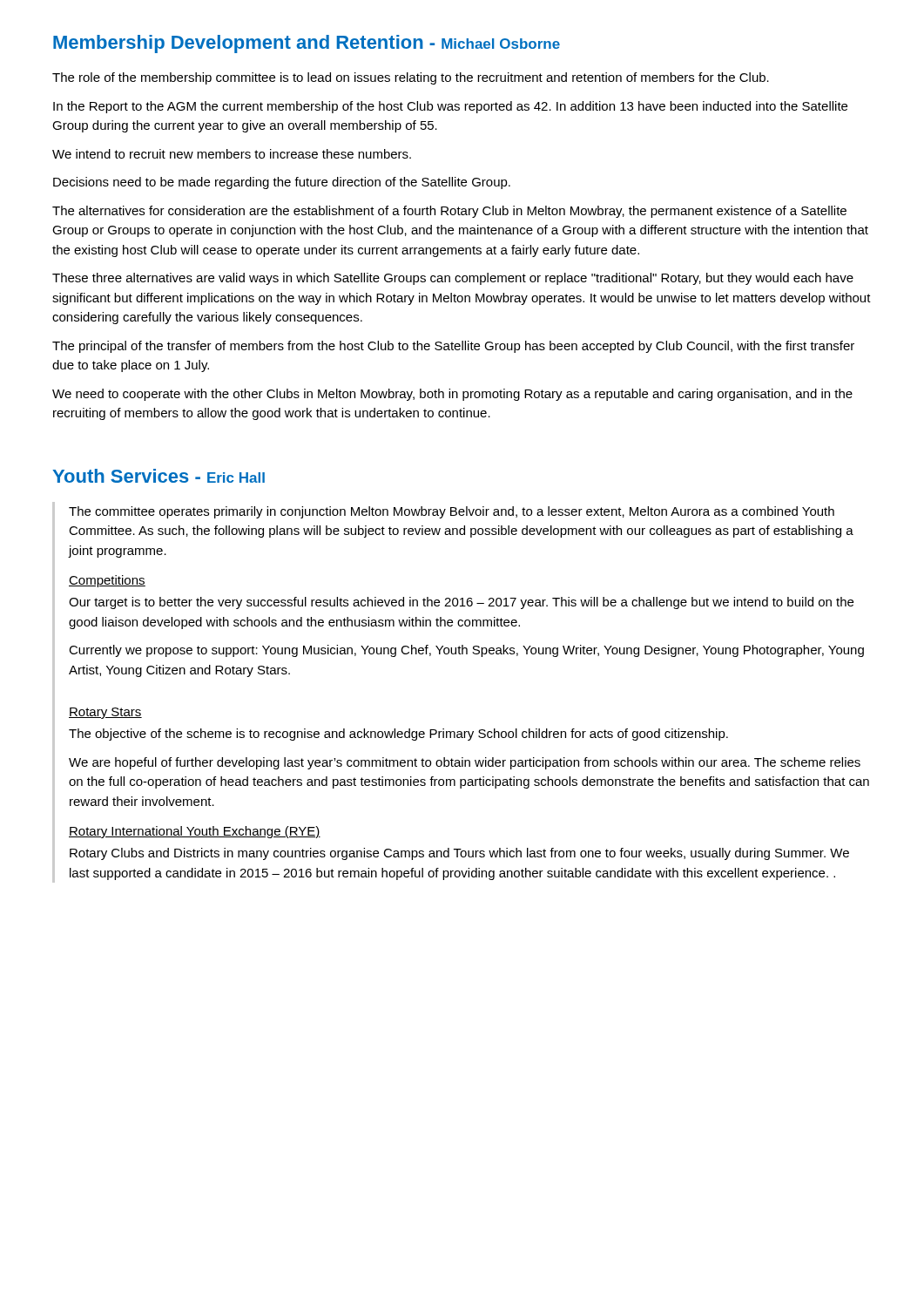Select the section header that reads "Rotary International Youth Exchange (RYE)"

pos(194,831)
